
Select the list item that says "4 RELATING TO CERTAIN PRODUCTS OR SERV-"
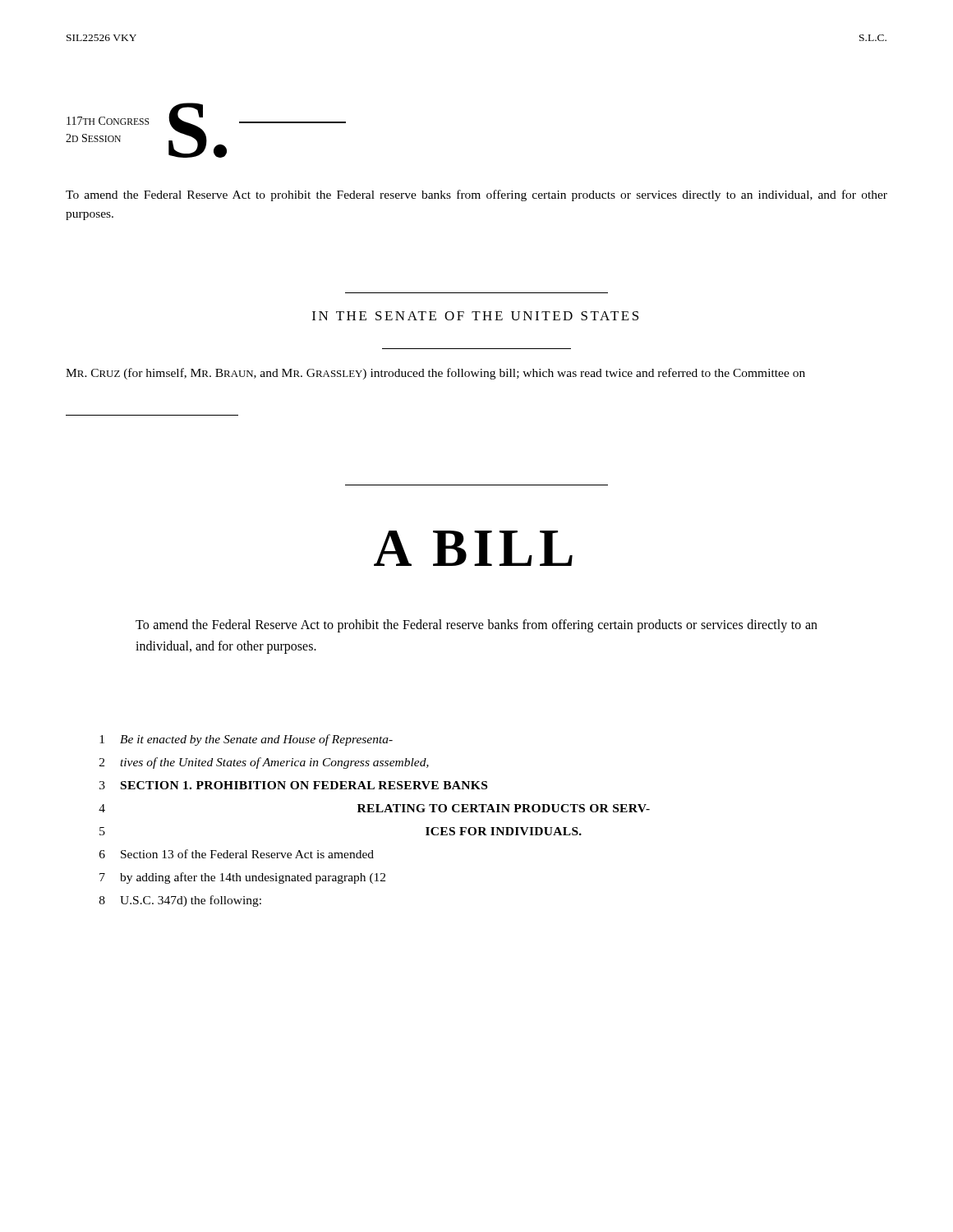pyautogui.click(x=476, y=808)
